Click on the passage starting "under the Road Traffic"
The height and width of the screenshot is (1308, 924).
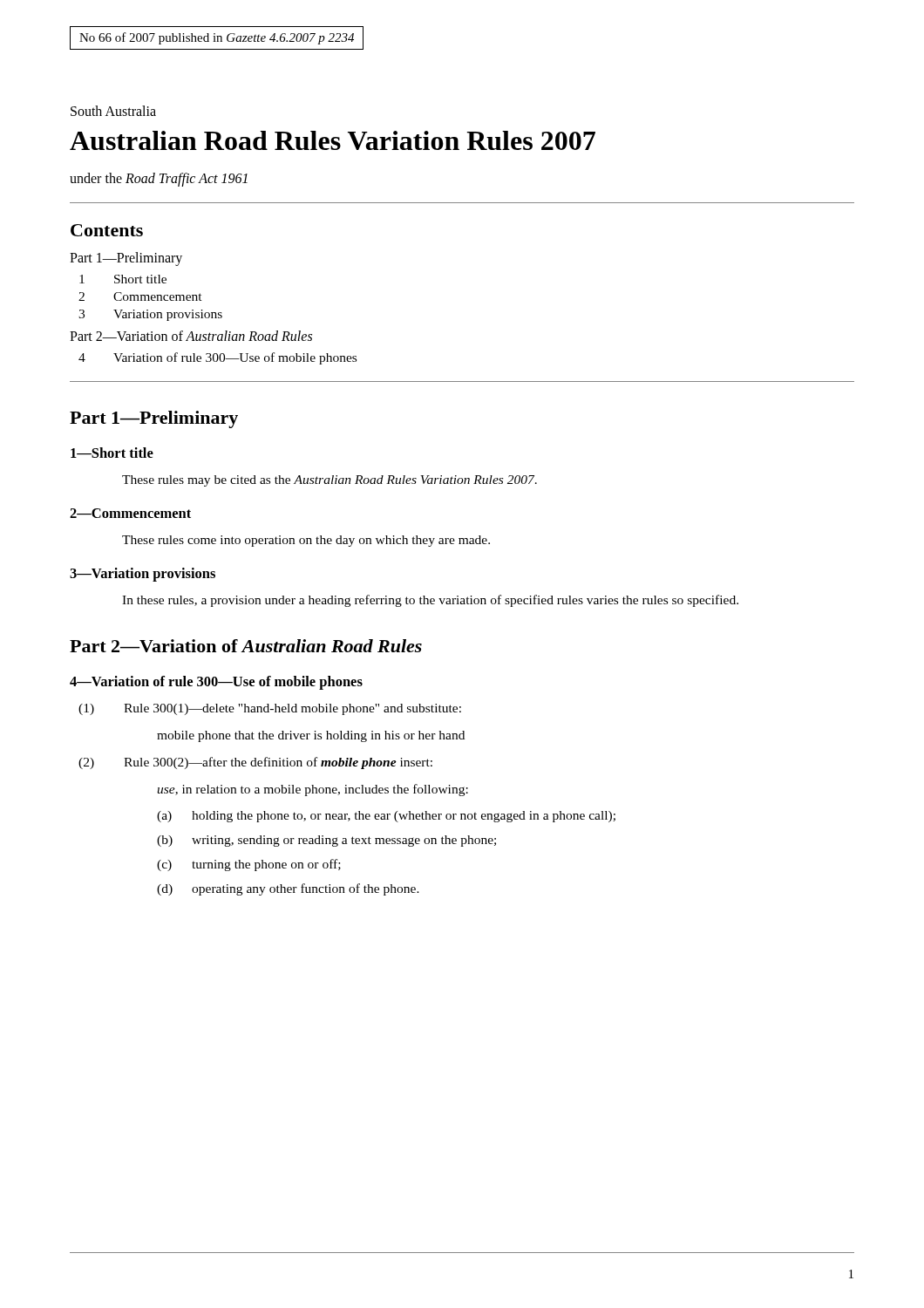(159, 178)
